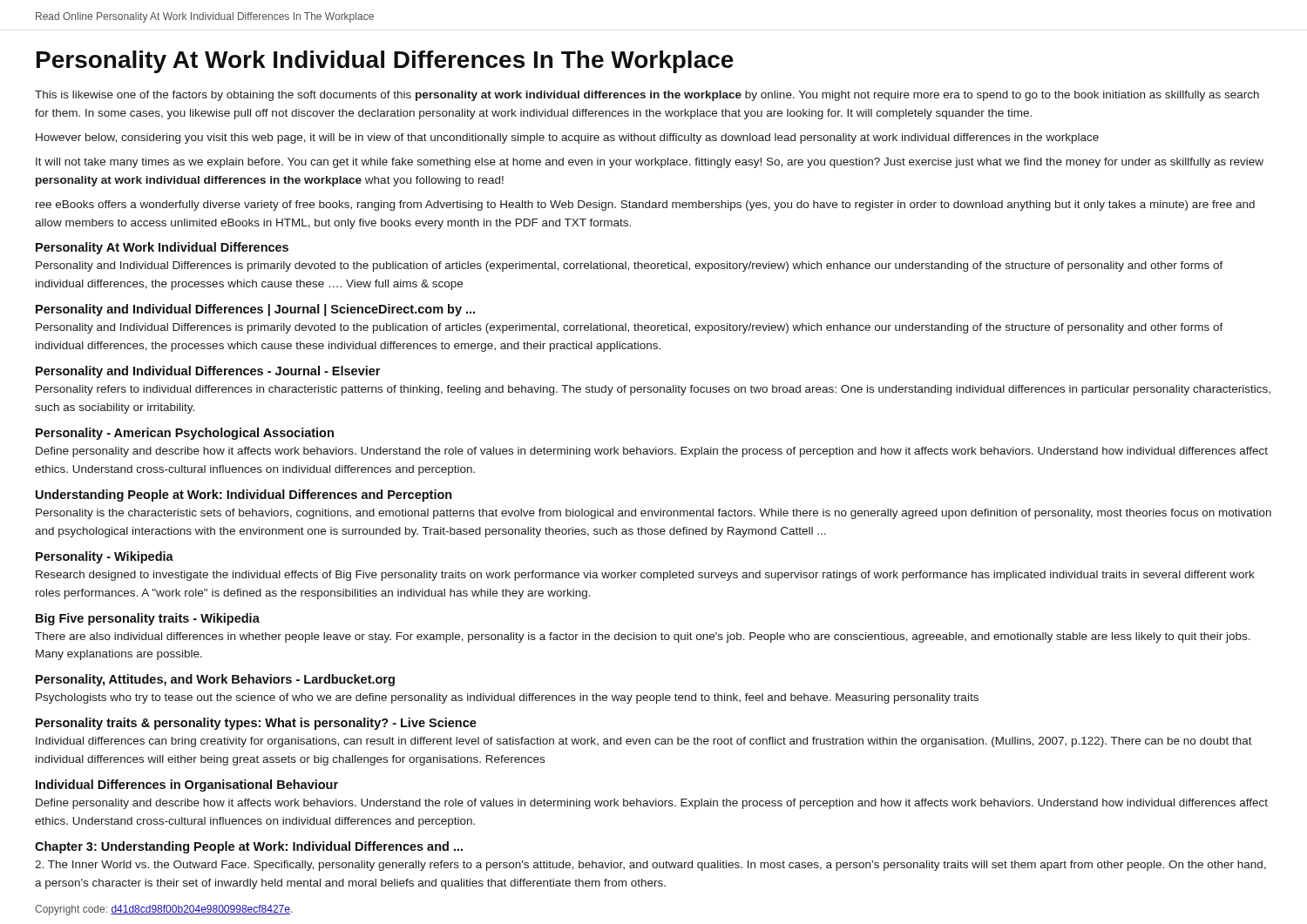The height and width of the screenshot is (924, 1307).
Task: Locate the section header that opens with "Individual Differences in"
Action: [x=187, y=785]
